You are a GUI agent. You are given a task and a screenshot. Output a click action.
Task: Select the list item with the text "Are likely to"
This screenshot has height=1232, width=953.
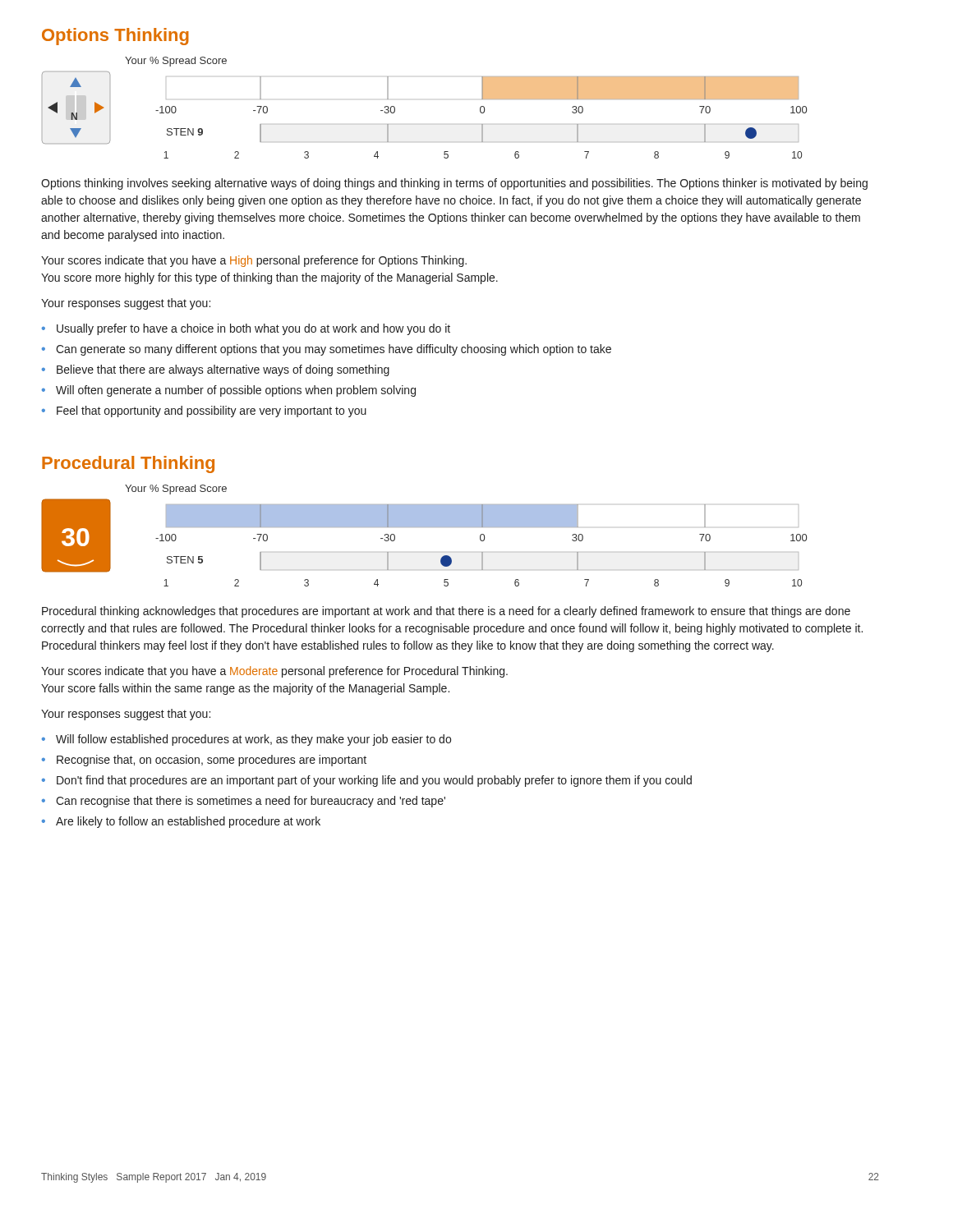pos(188,821)
